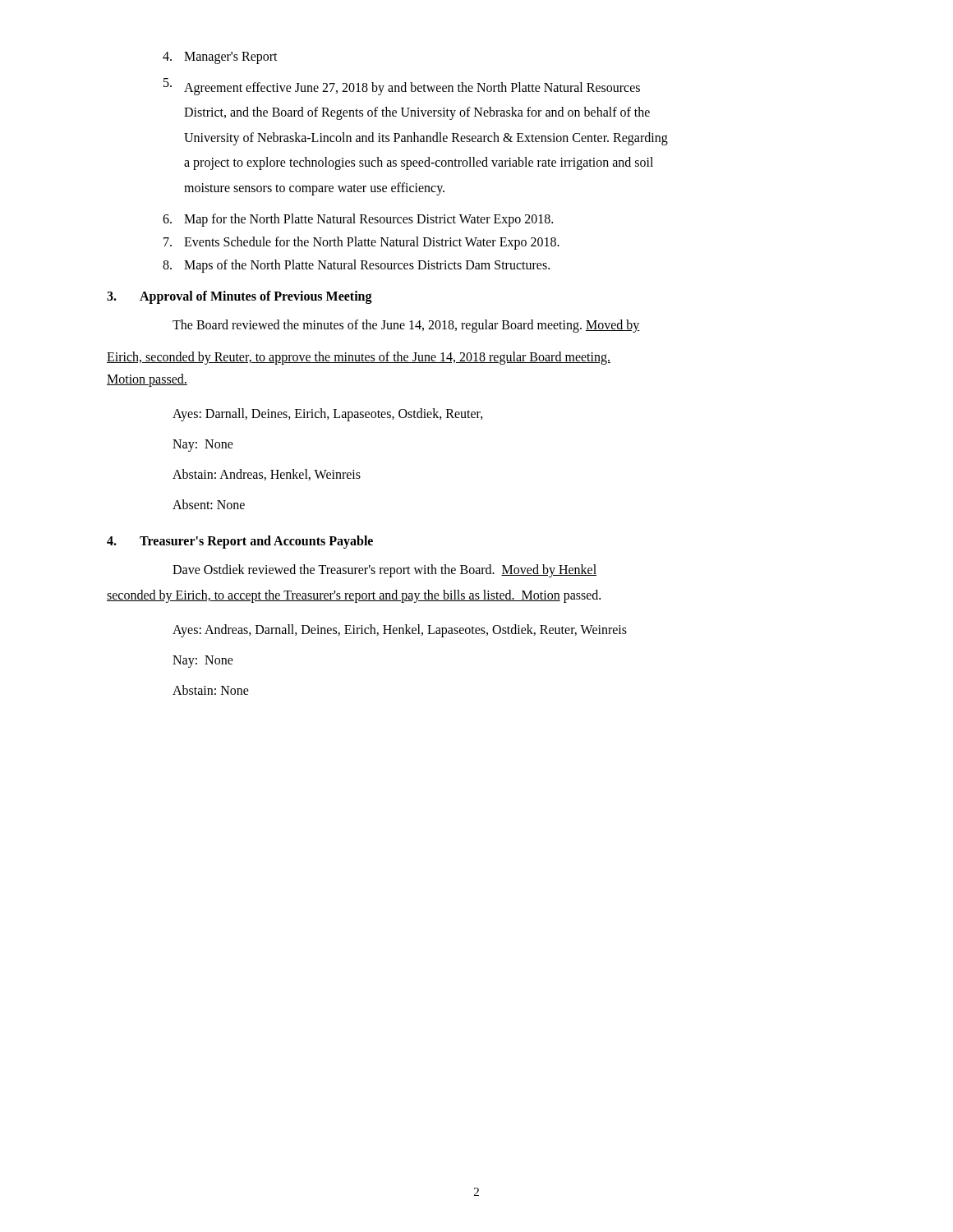Viewport: 953px width, 1232px height.
Task: Locate the element starting "Dave Ostdiek reviewed the"
Action: pos(384,570)
